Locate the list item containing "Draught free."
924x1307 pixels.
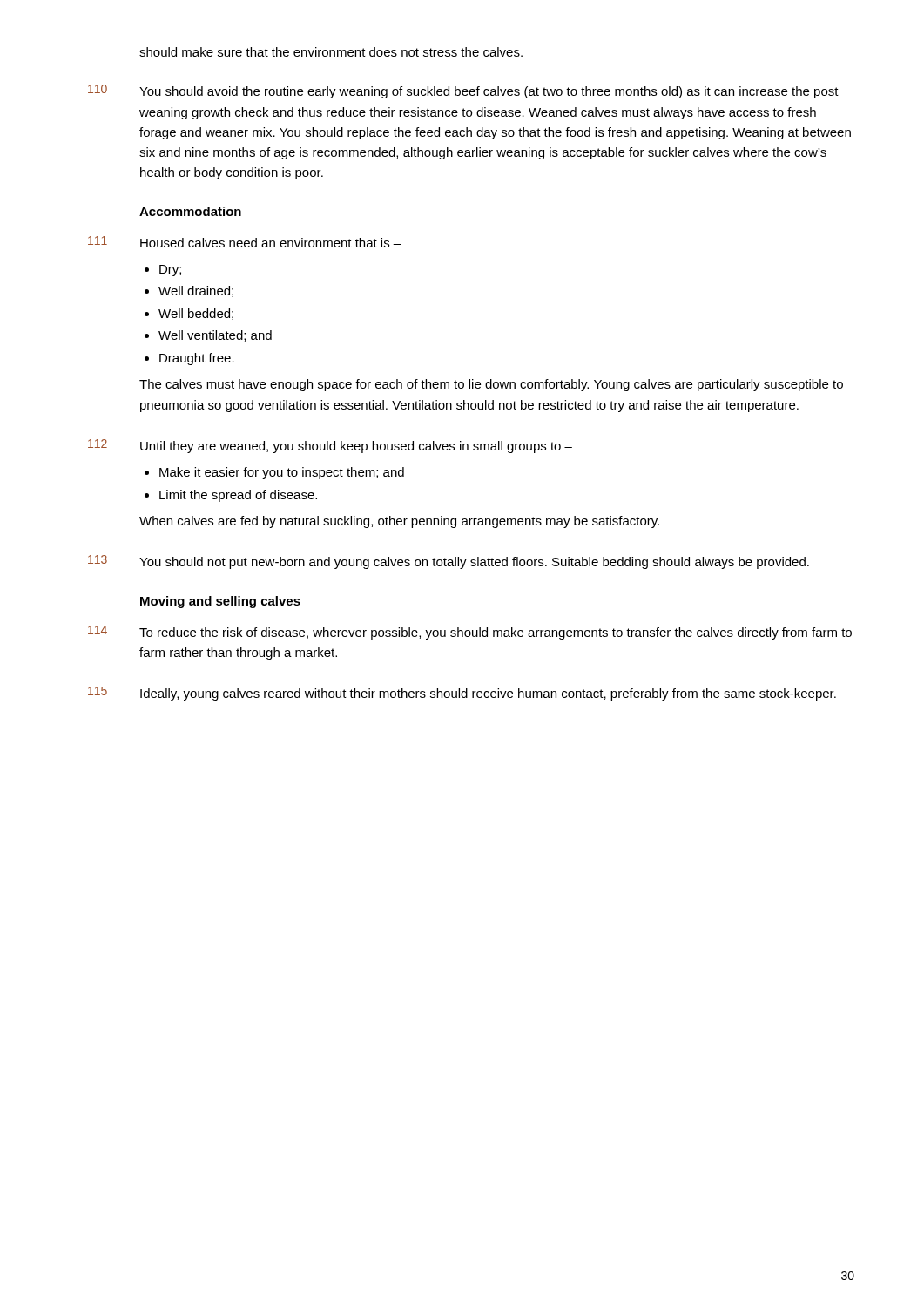coord(197,357)
